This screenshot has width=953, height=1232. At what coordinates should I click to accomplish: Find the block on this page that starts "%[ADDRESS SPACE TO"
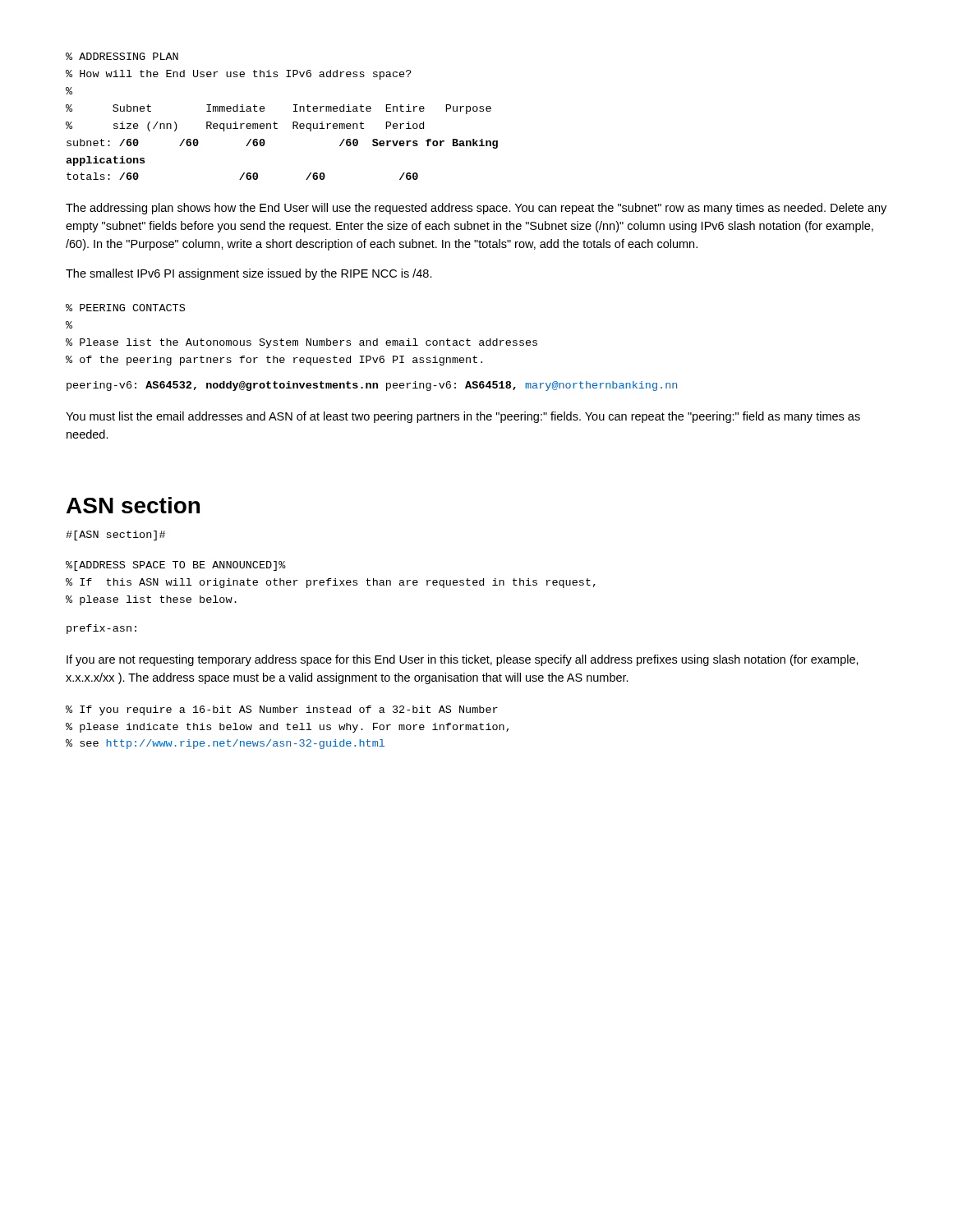click(476, 584)
